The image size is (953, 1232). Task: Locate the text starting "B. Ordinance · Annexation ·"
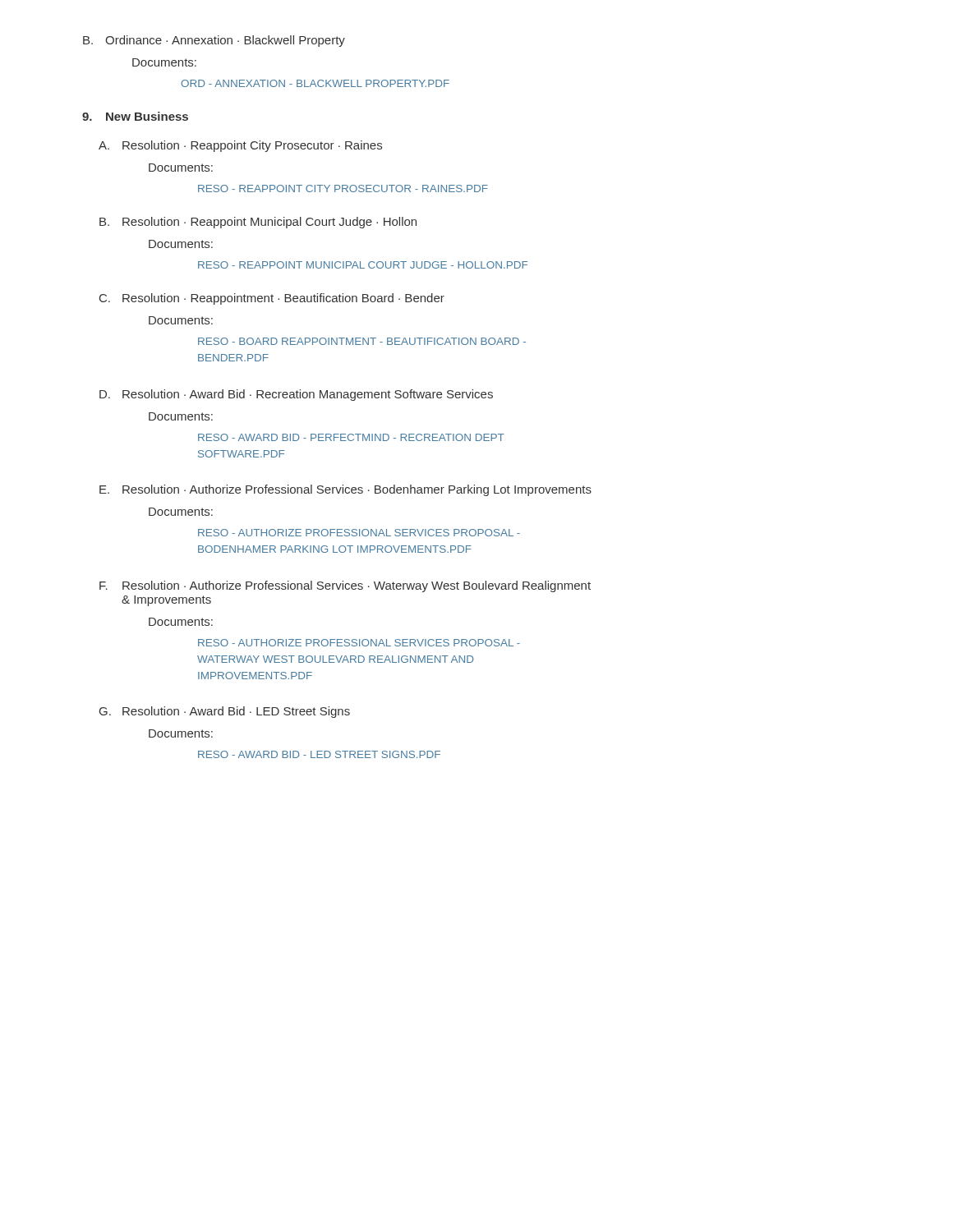[214, 40]
